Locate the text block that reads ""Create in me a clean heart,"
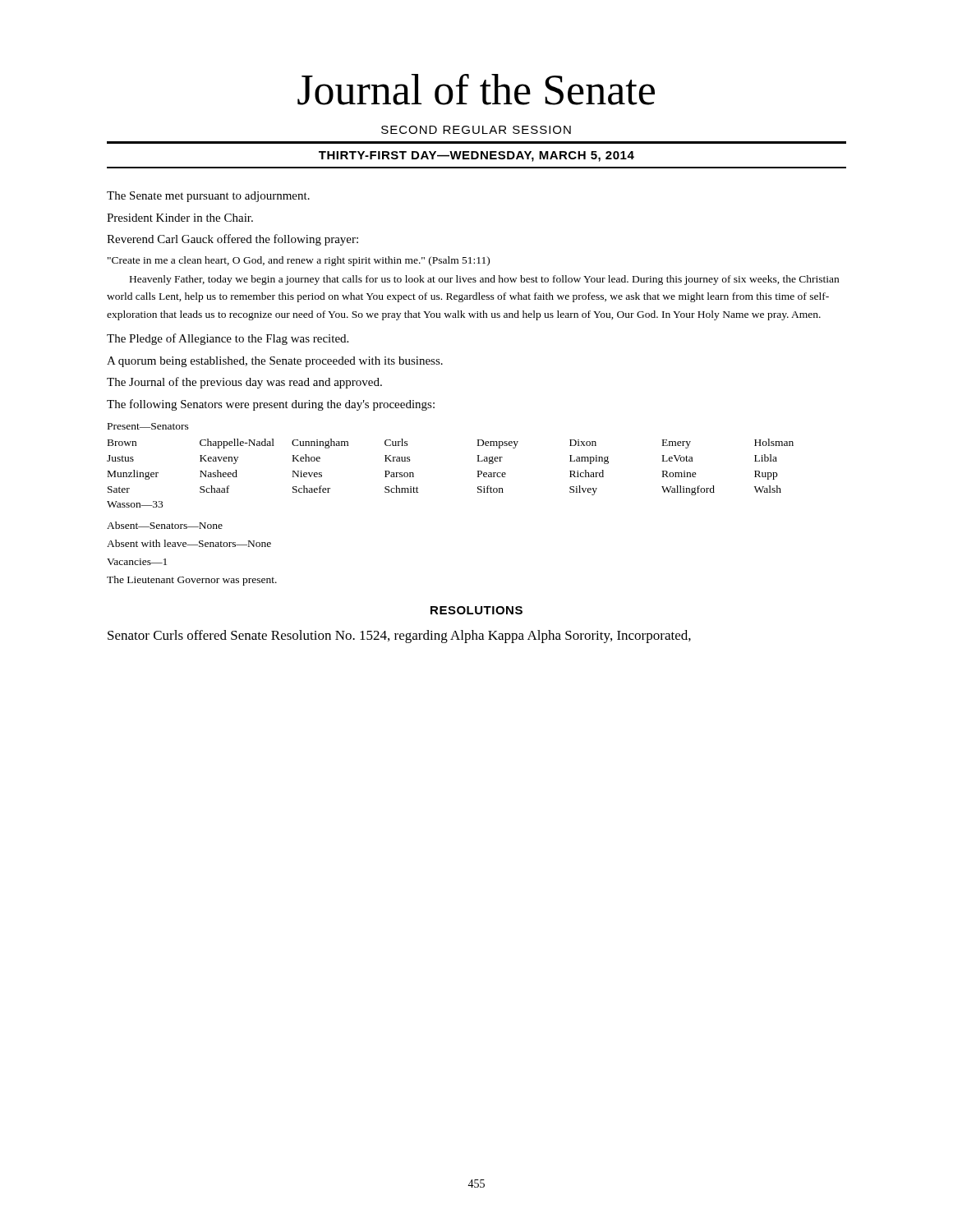Screen dimensions: 1232x953 coord(299,260)
